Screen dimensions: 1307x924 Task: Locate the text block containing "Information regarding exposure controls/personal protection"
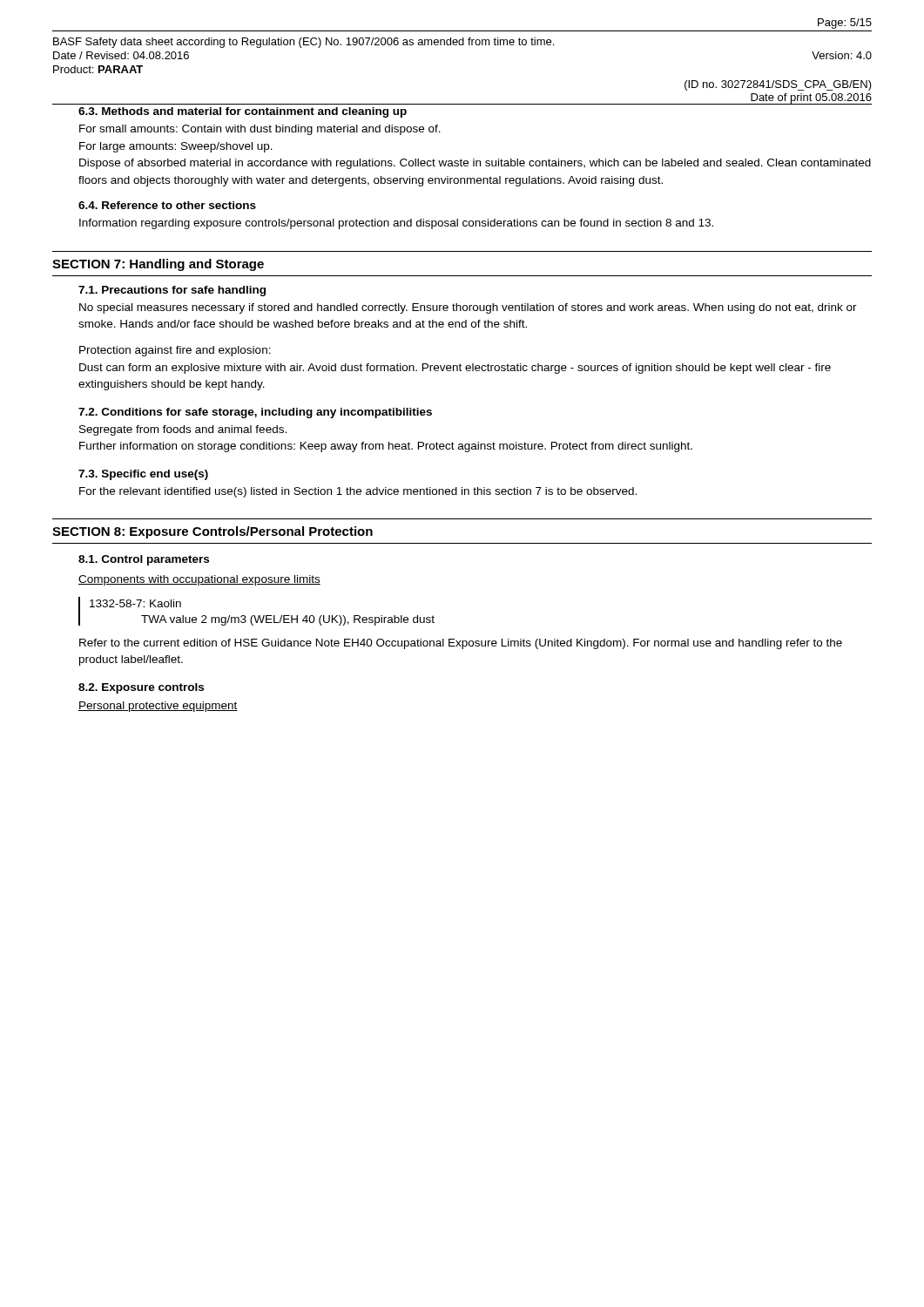click(396, 223)
